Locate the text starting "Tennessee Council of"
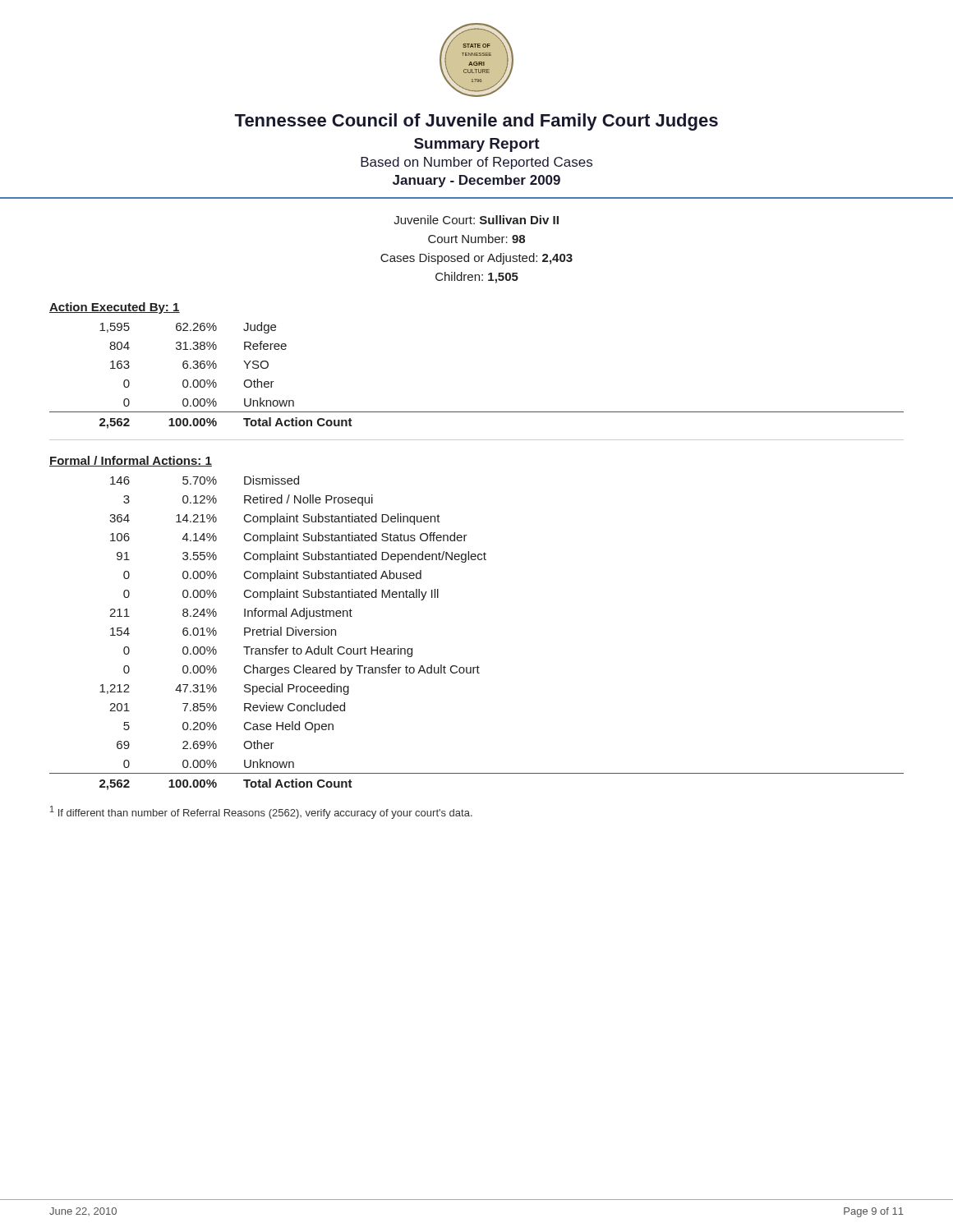Image resolution: width=953 pixels, height=1232 pixels. coord(476,120)
